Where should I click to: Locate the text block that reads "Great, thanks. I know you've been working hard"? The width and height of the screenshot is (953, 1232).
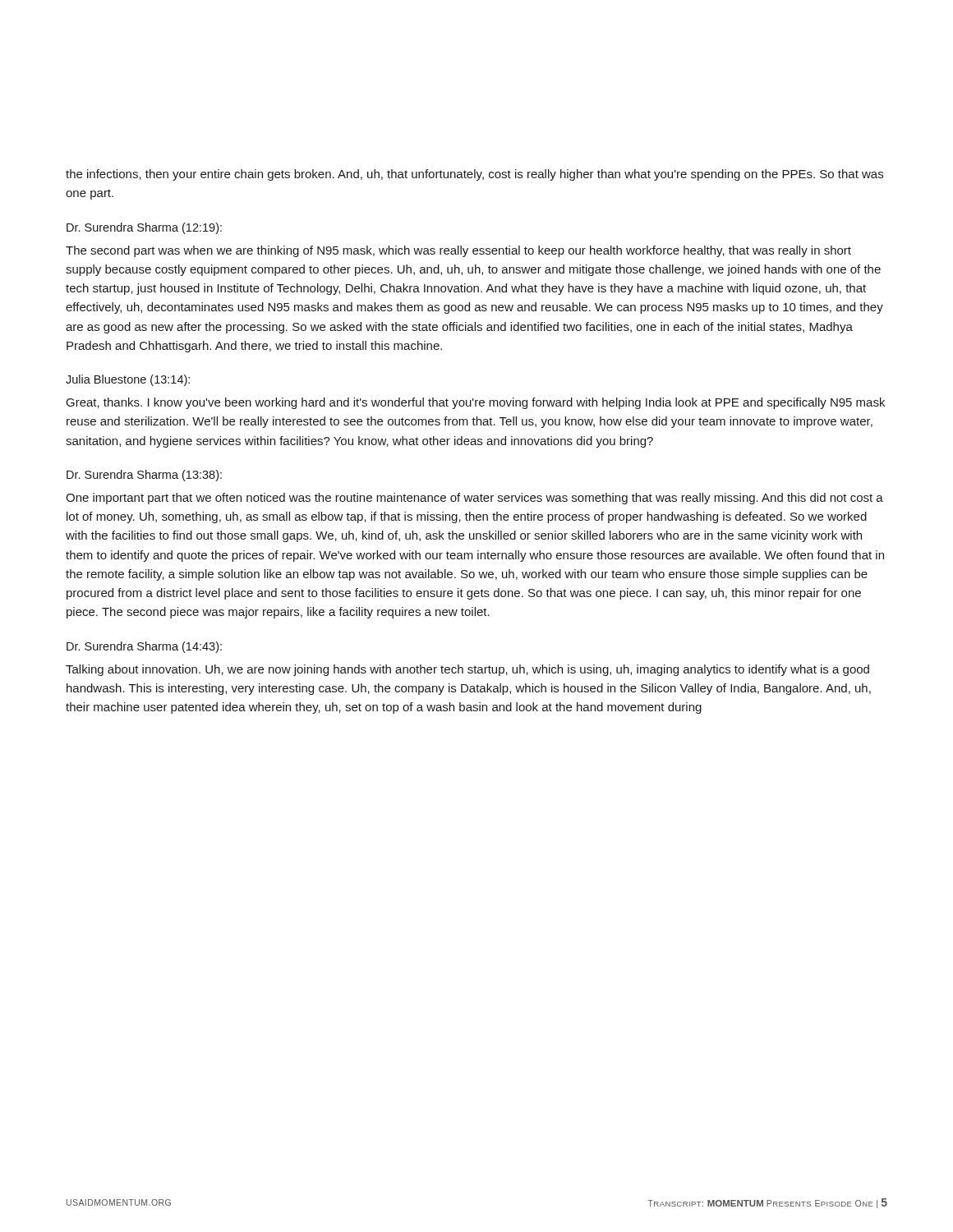pyautogui.click(x=476, y=421)
